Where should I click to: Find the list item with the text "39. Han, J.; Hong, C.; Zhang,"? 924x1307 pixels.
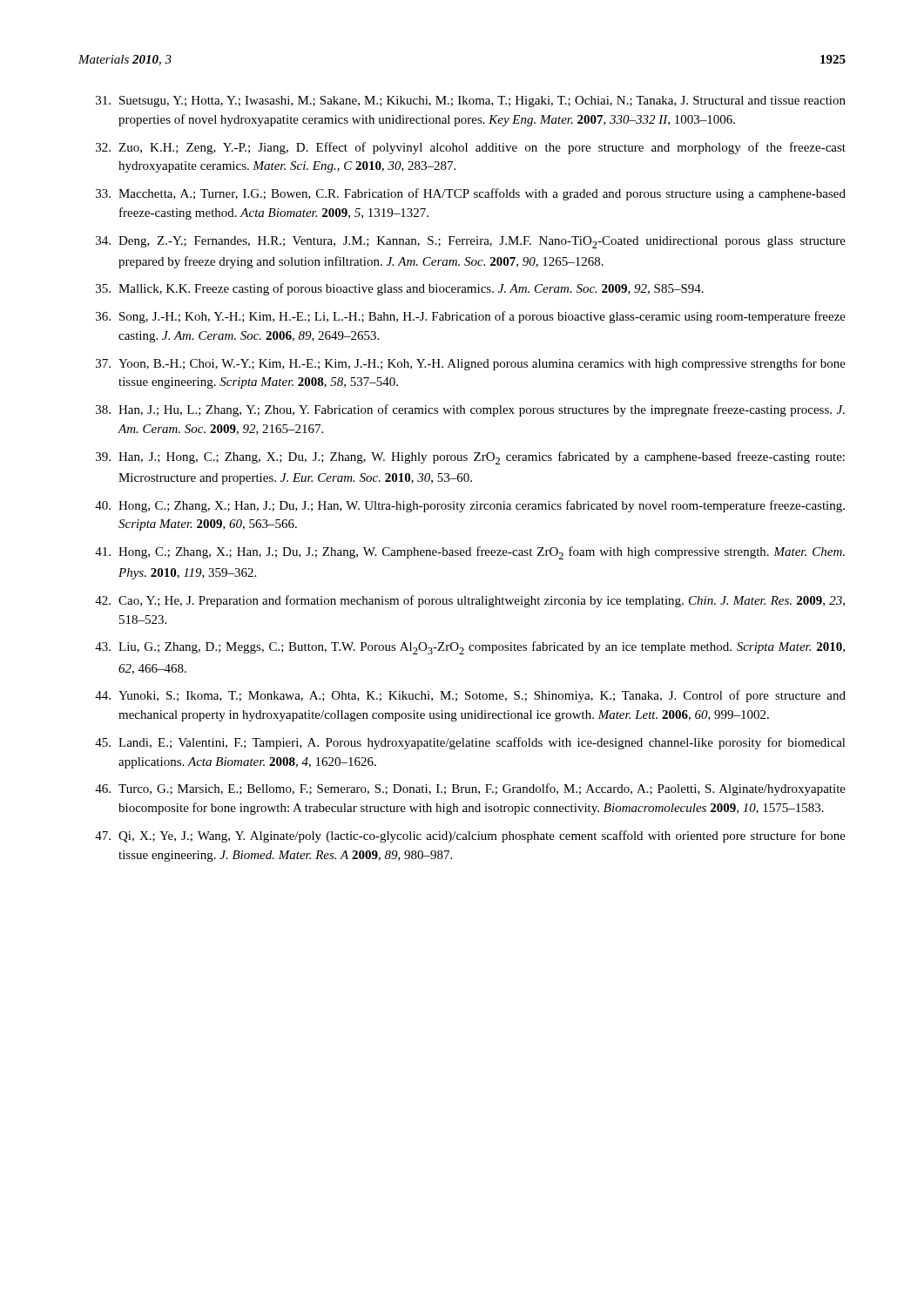462,468
